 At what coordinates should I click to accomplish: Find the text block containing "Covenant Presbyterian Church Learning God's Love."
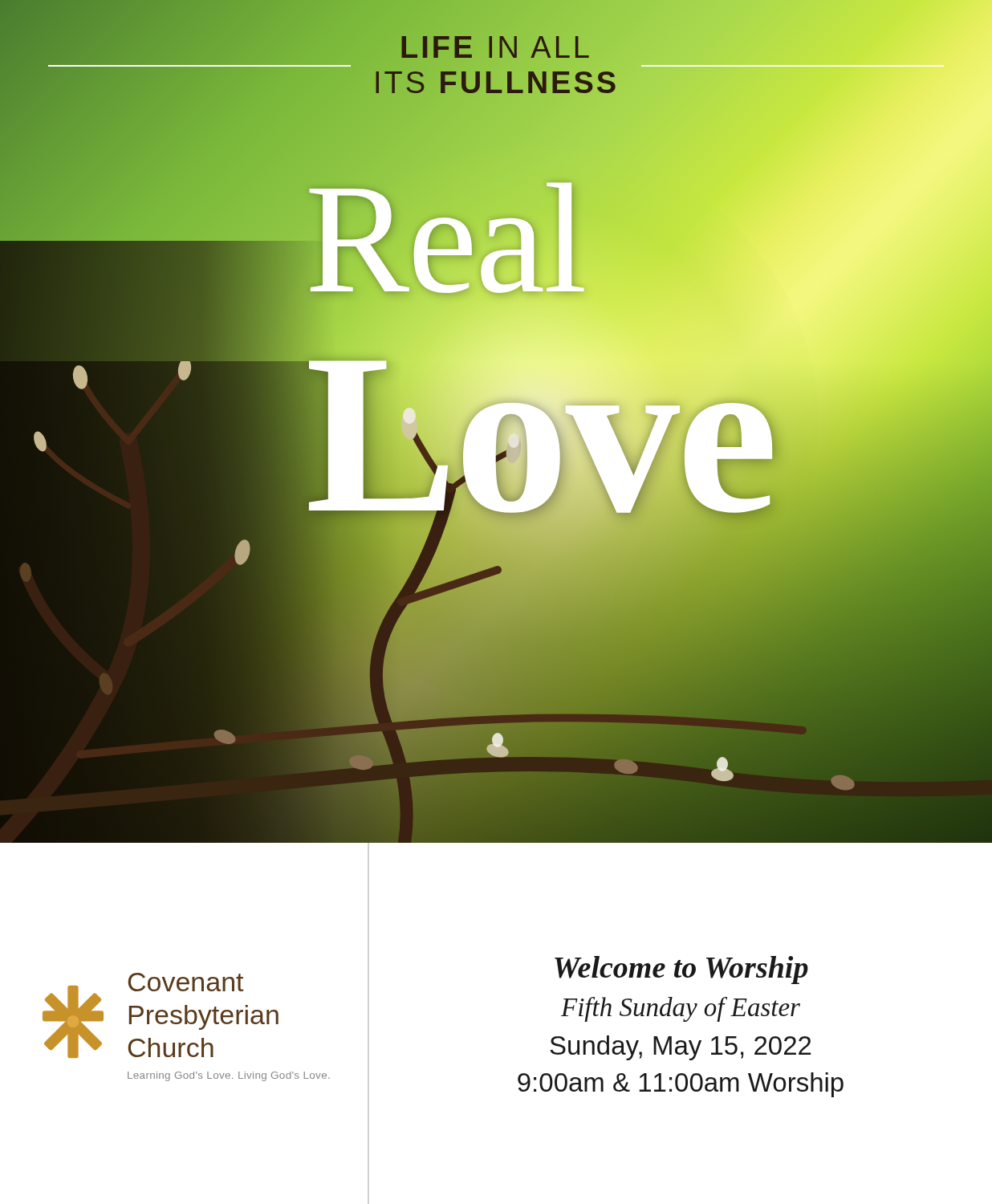click(x=229, y=1023)
